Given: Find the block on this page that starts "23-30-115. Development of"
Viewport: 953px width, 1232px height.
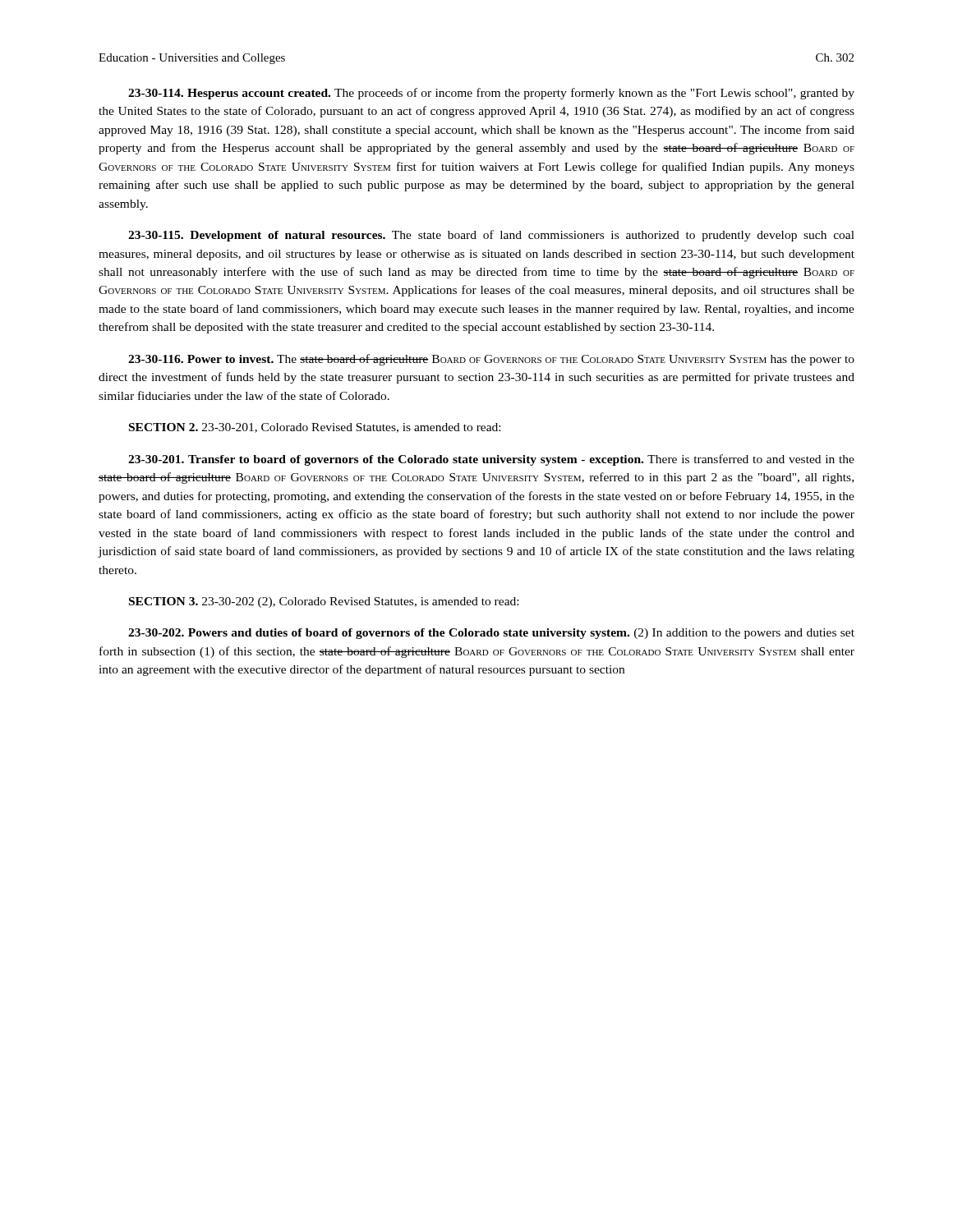Looking at the screenshot, I should (x=476, y=281).
